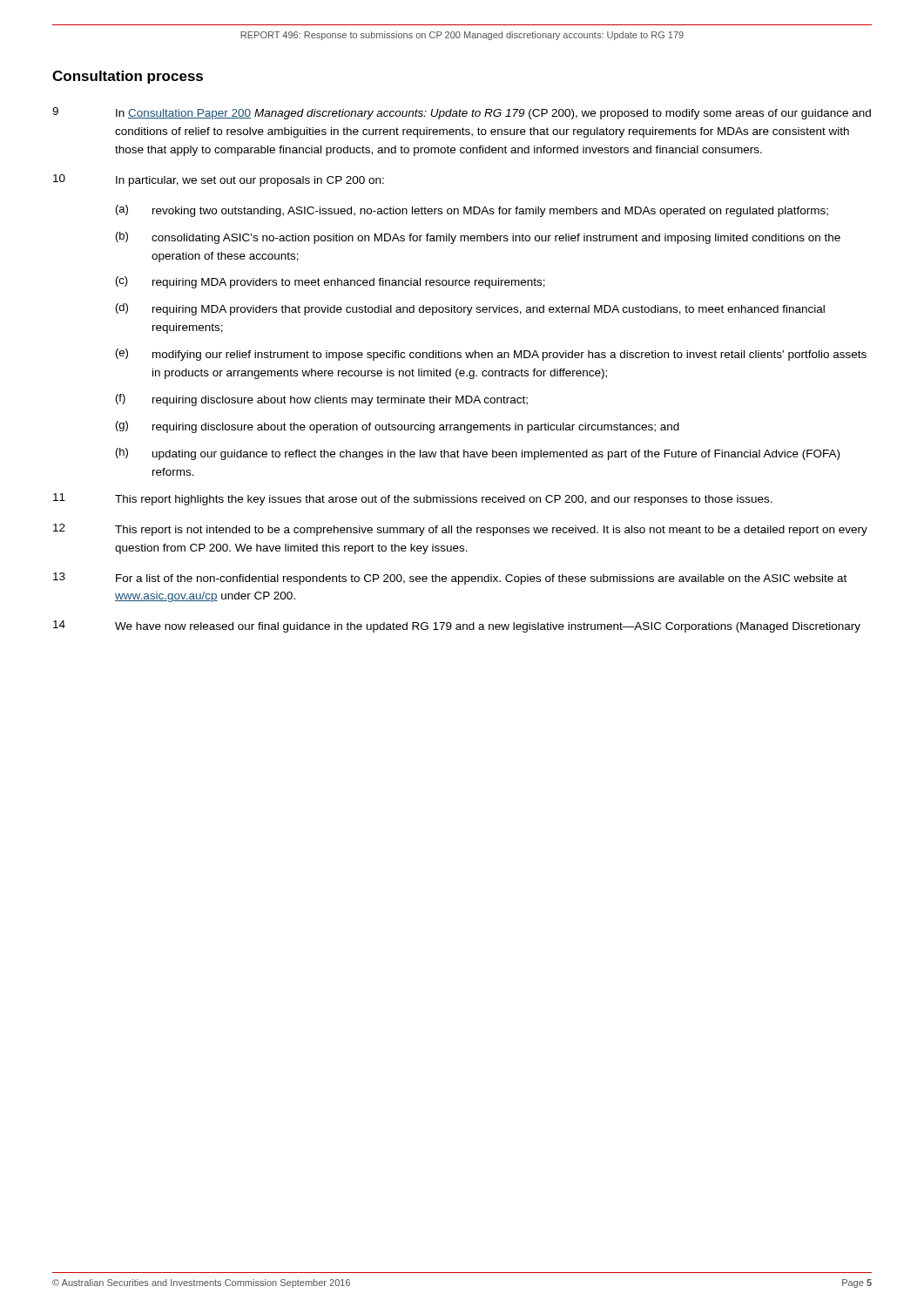Locate the text "Consultation process"
924x1307 pixels.
pyautogui.click(x=128, y=76)
